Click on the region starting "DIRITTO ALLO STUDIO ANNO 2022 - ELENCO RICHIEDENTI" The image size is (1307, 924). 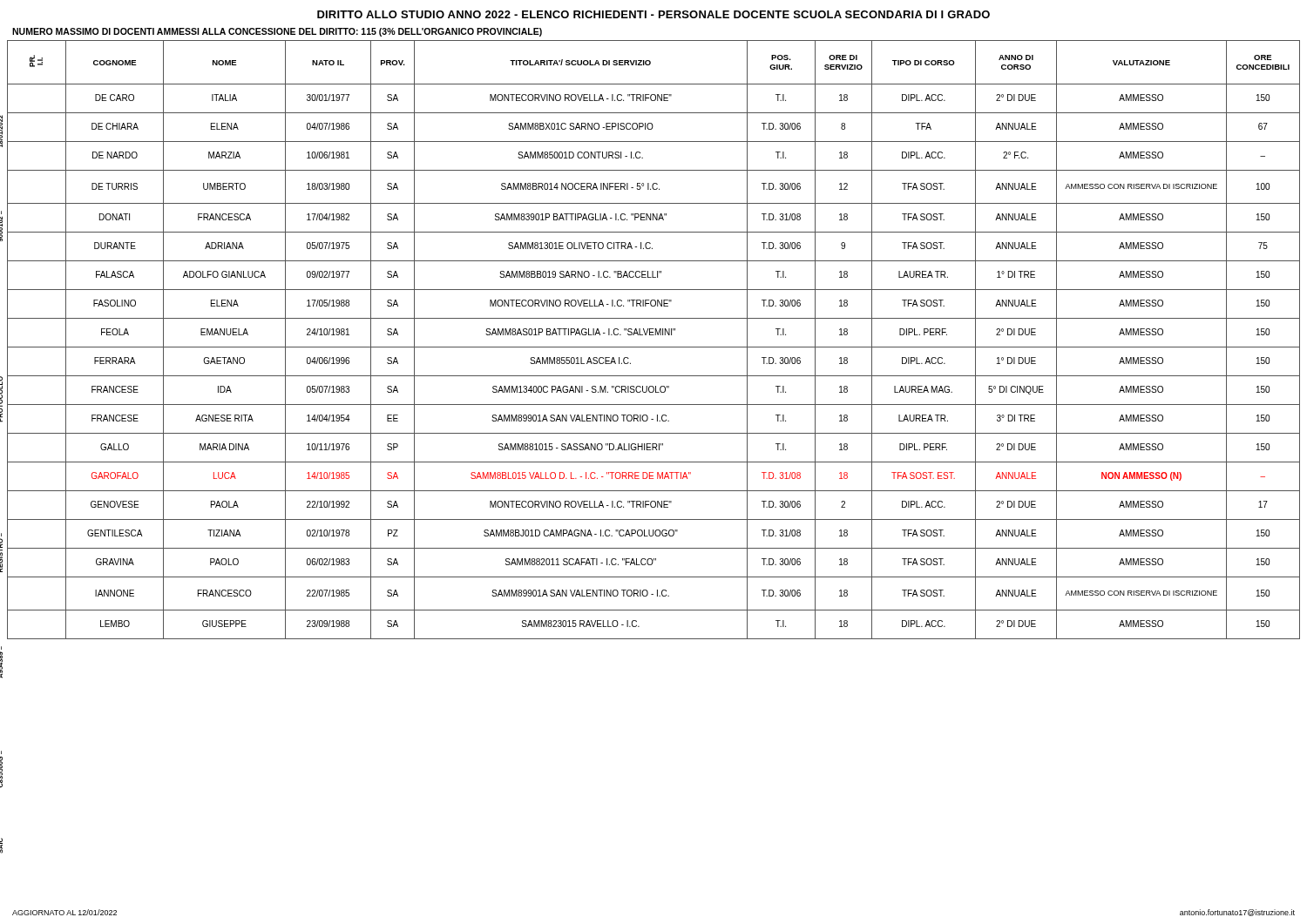(x=654, y=14)
